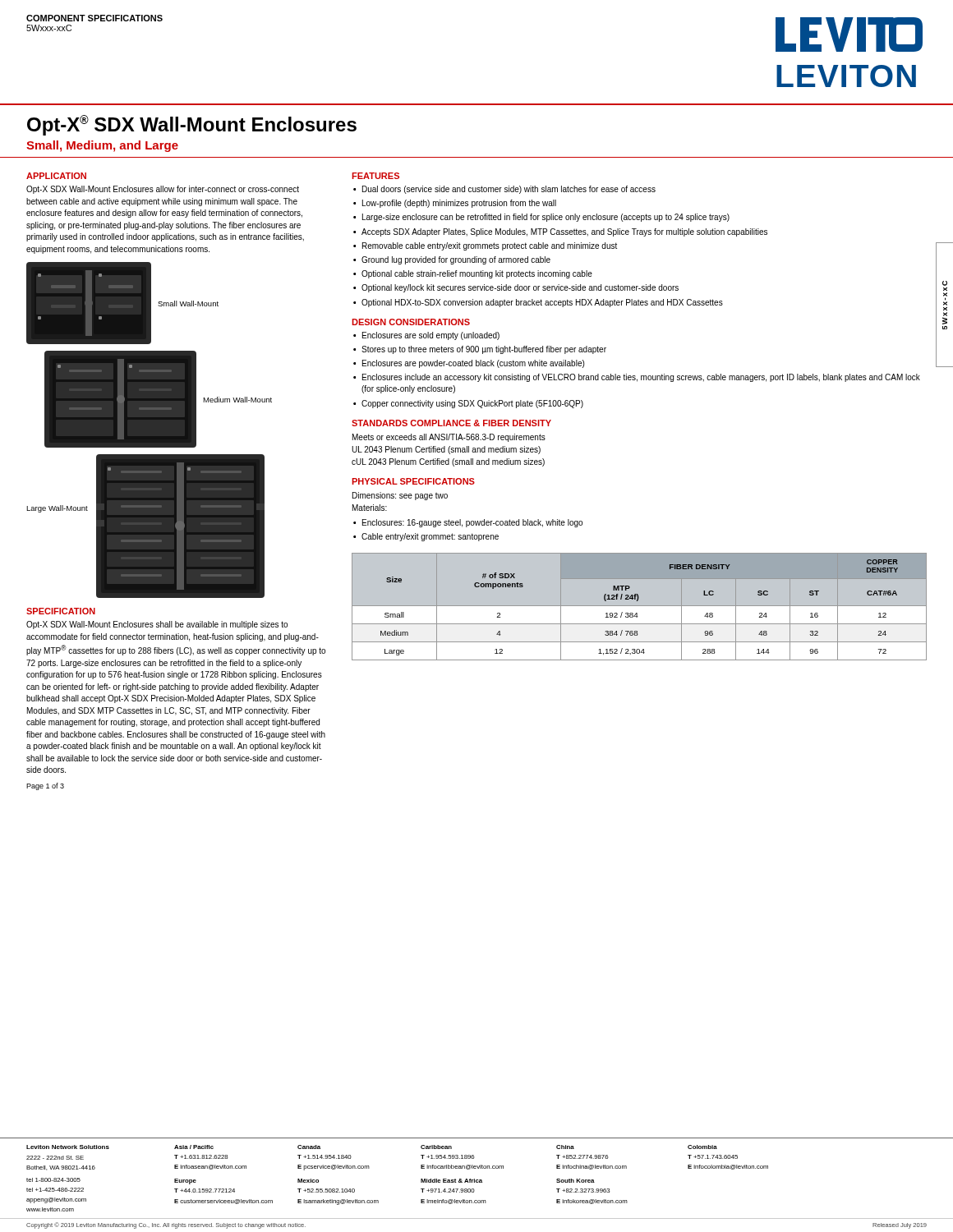The image size is (953, 1232).
Task: Point to the text starting "•Optional cable strain-relief mounting kit protects incoming cable"
Action: tap(473, 274)
